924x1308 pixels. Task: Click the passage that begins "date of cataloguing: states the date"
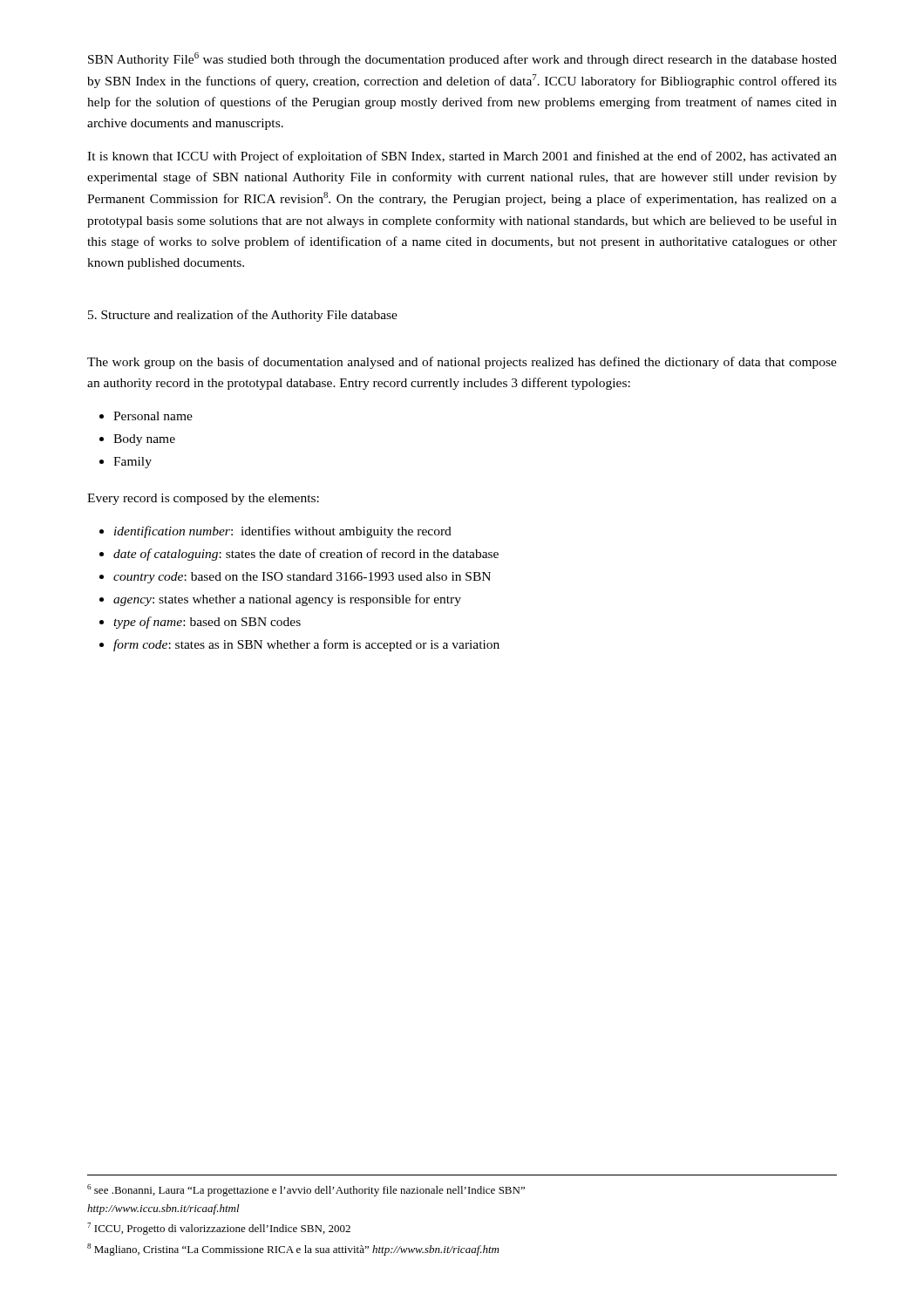[306, 553]
